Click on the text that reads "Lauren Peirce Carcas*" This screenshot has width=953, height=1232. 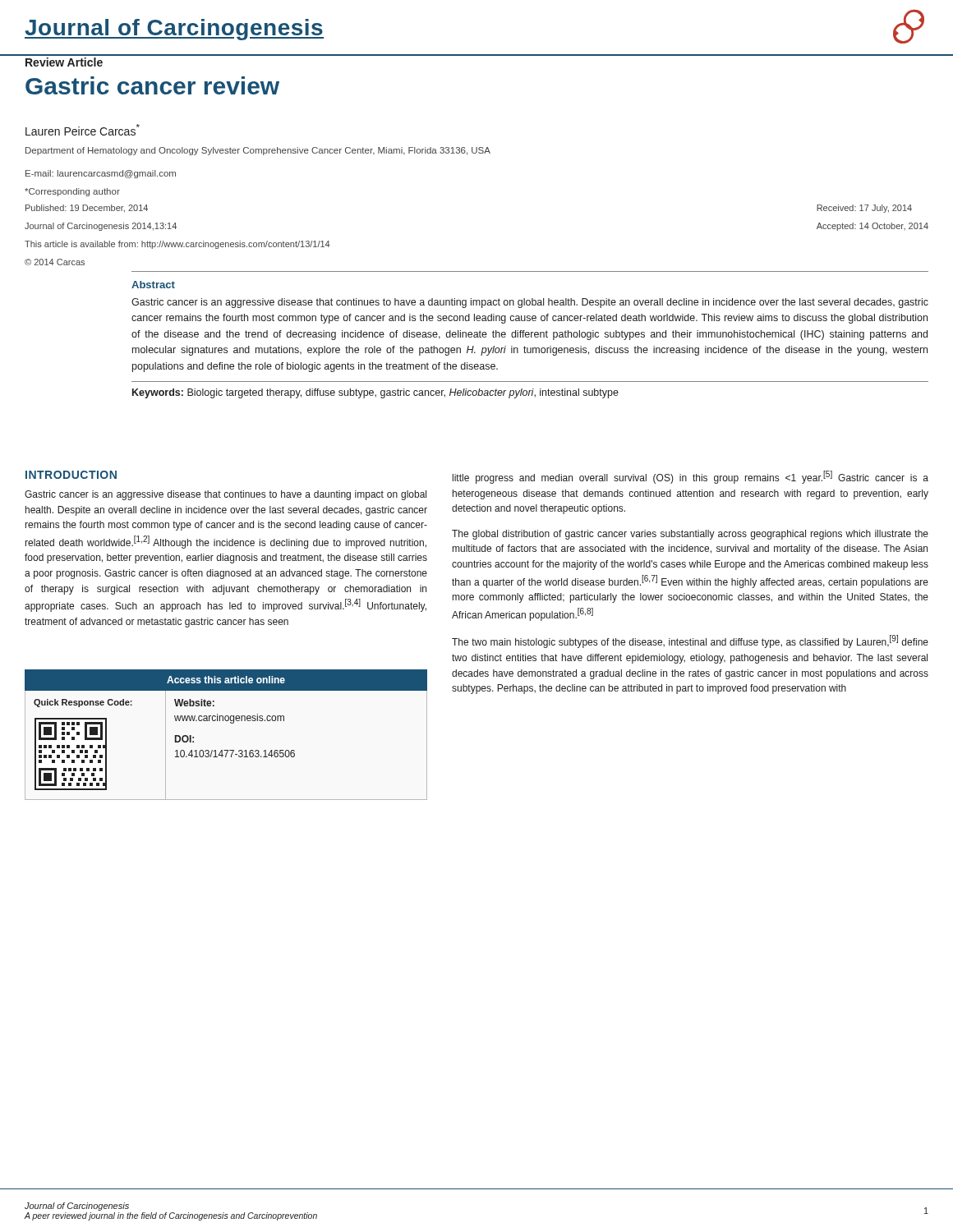(82, 130)
